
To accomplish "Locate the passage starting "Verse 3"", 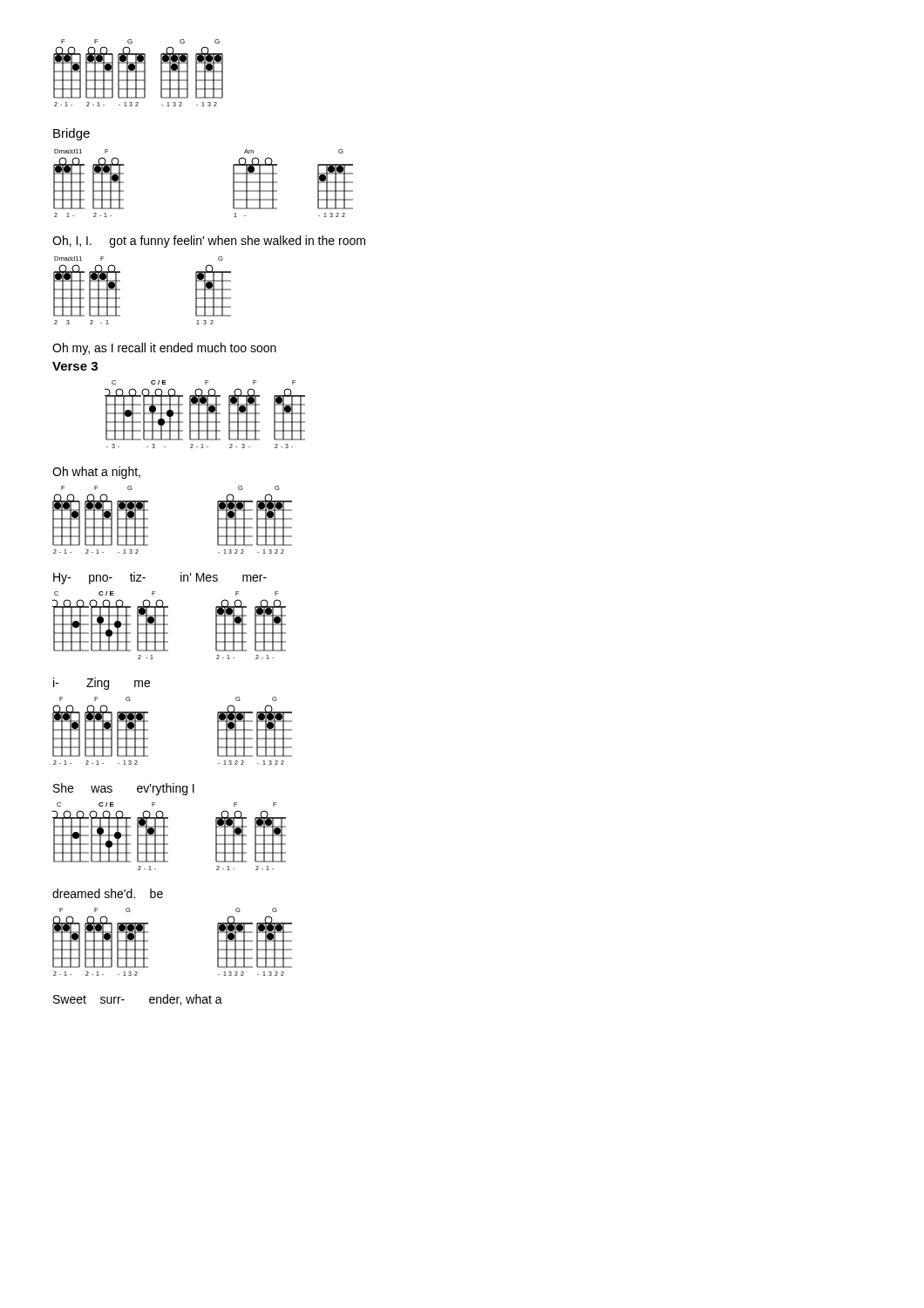I will point(75,366).
